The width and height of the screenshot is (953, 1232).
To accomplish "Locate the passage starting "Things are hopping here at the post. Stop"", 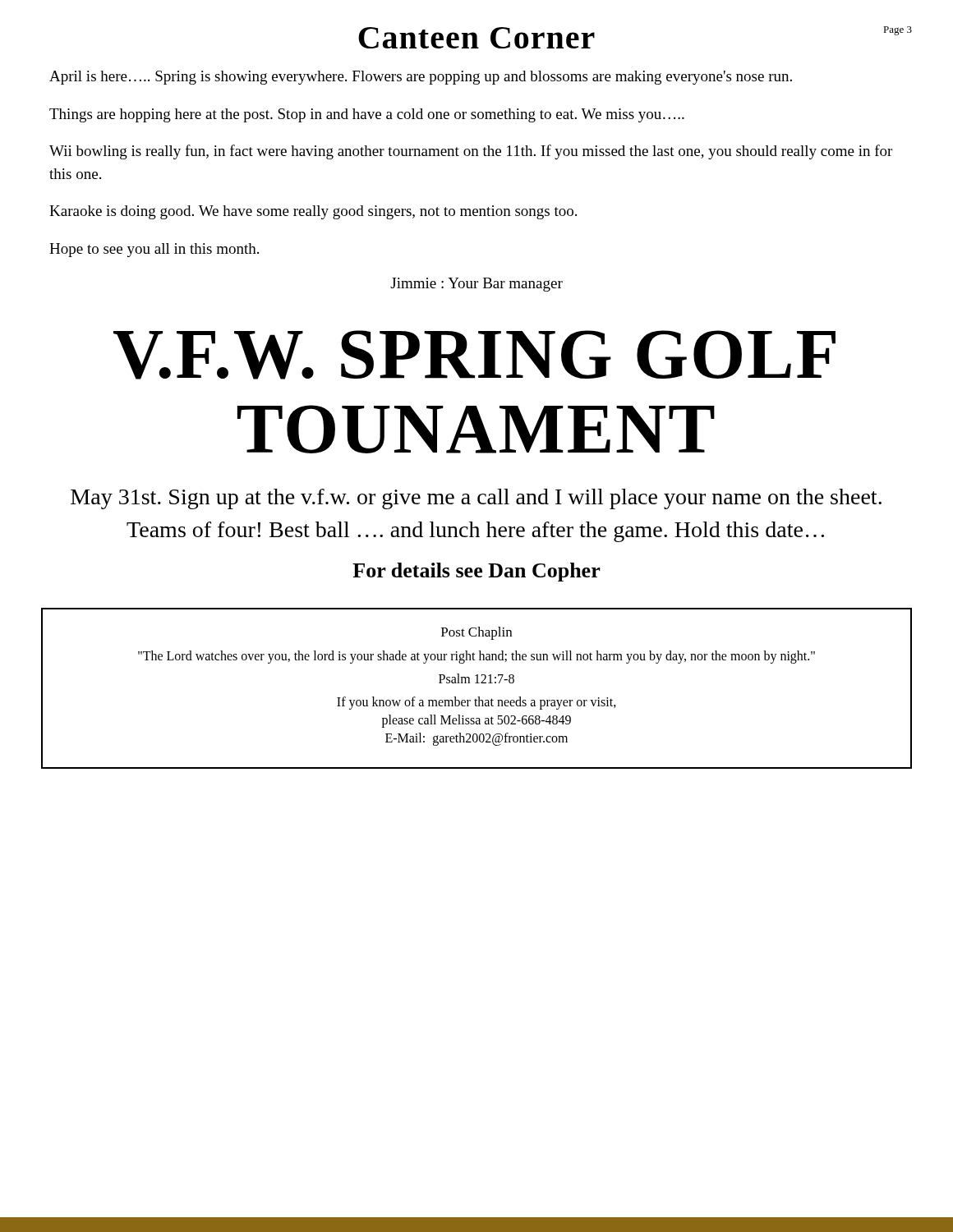I will tap(367, 113).
